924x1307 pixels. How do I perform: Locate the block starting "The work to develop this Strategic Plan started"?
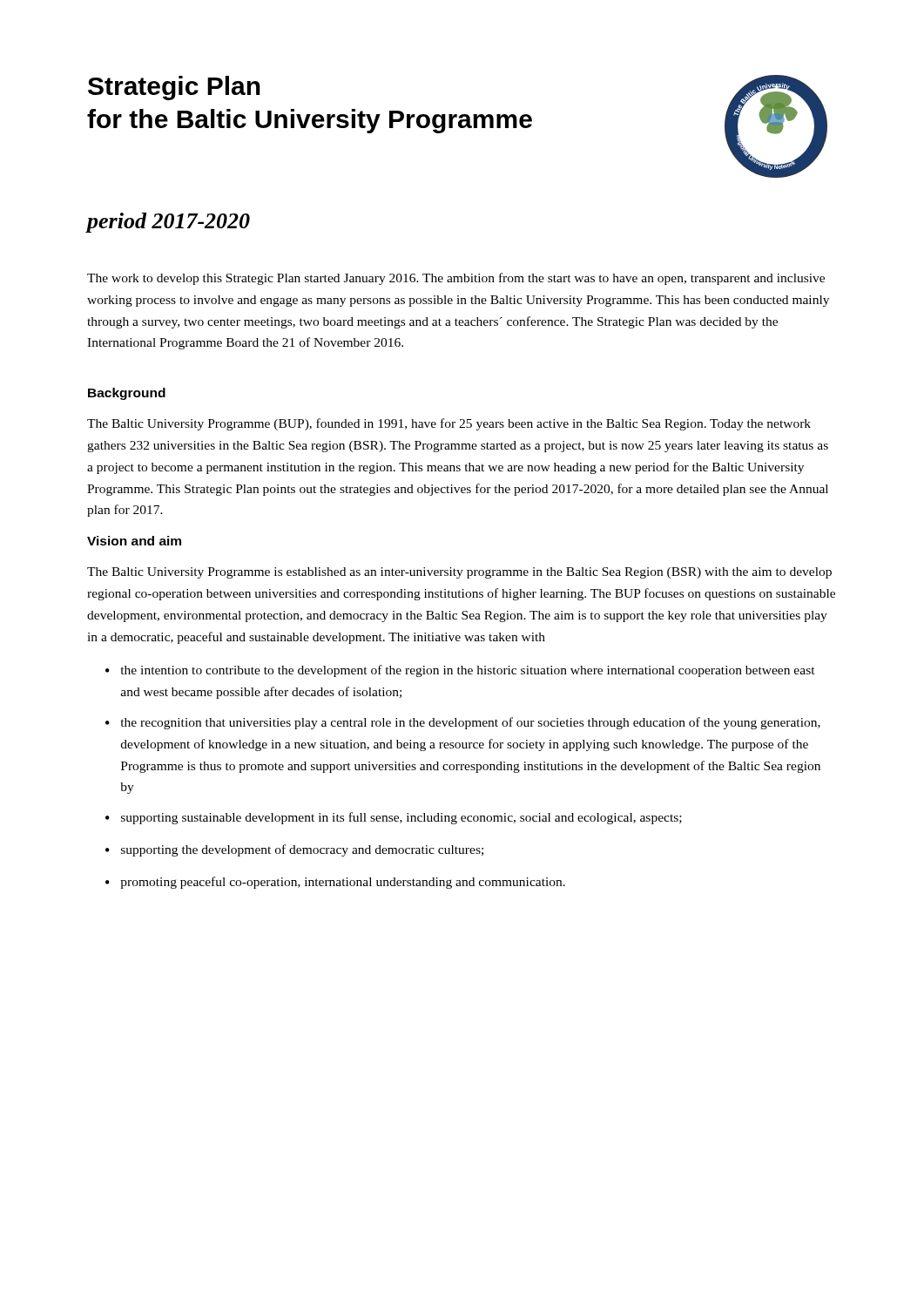click(458, 310)
